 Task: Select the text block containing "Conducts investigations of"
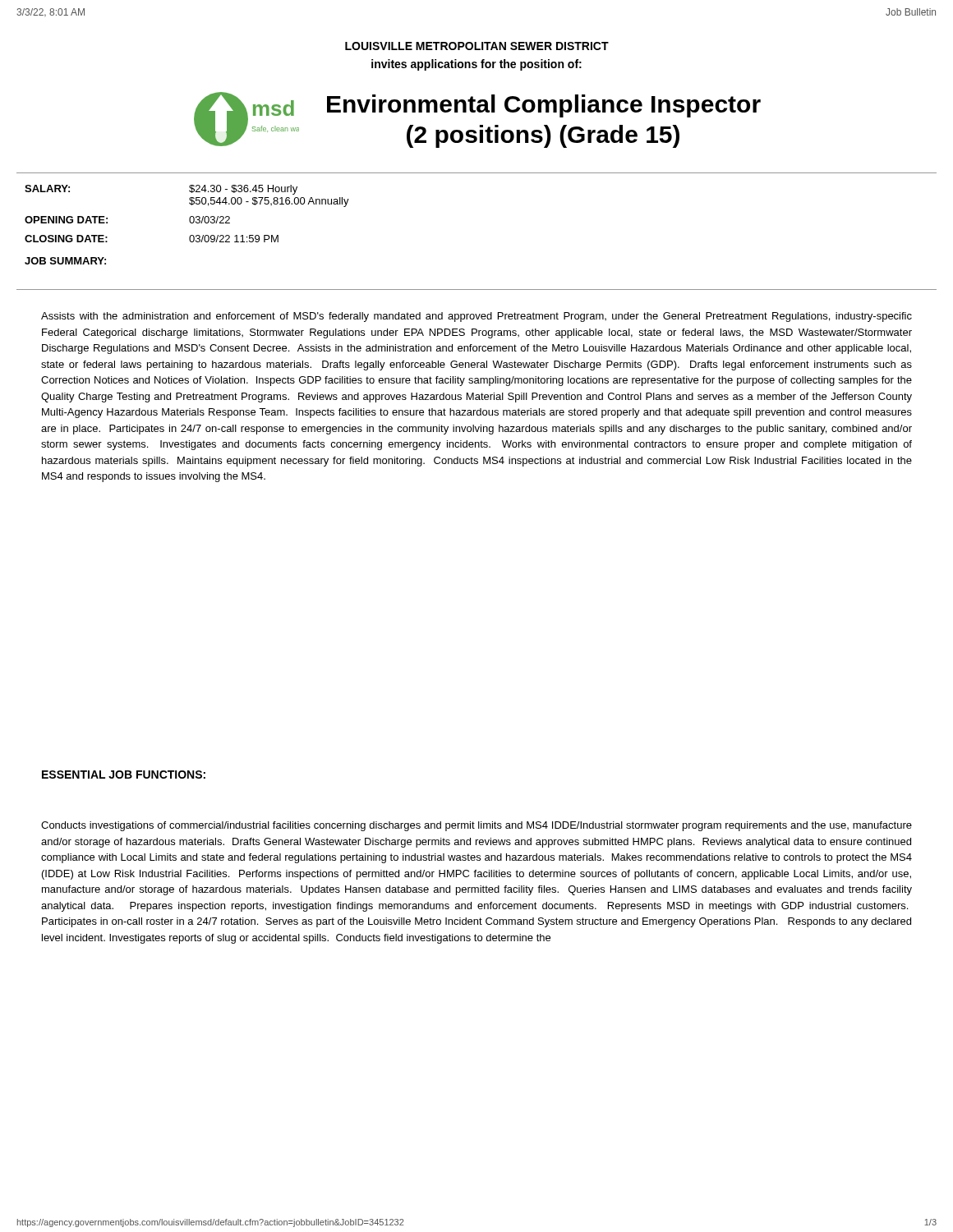coord(476,881)
